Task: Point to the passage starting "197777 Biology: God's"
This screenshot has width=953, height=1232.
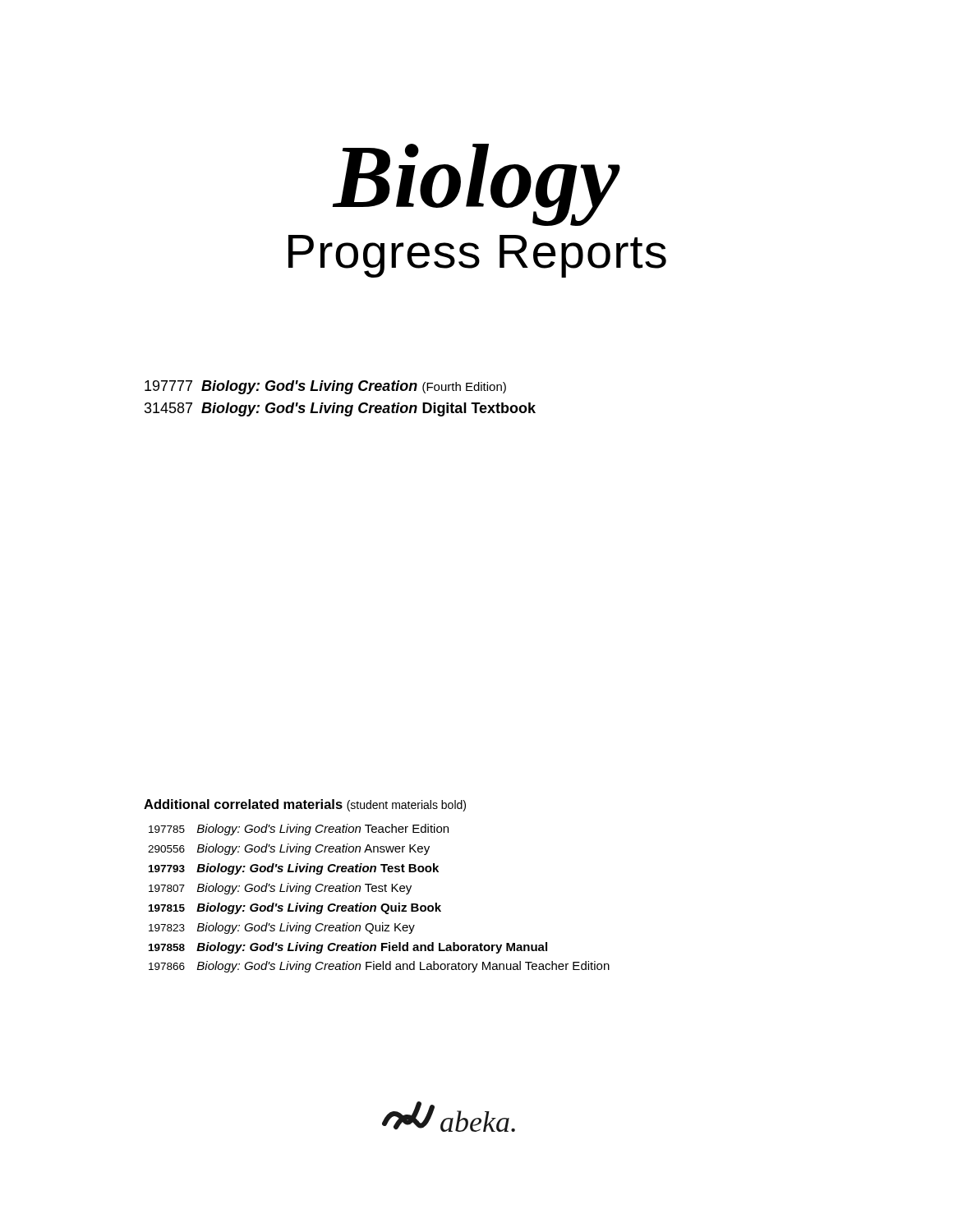Action: (x=340, y=398)
